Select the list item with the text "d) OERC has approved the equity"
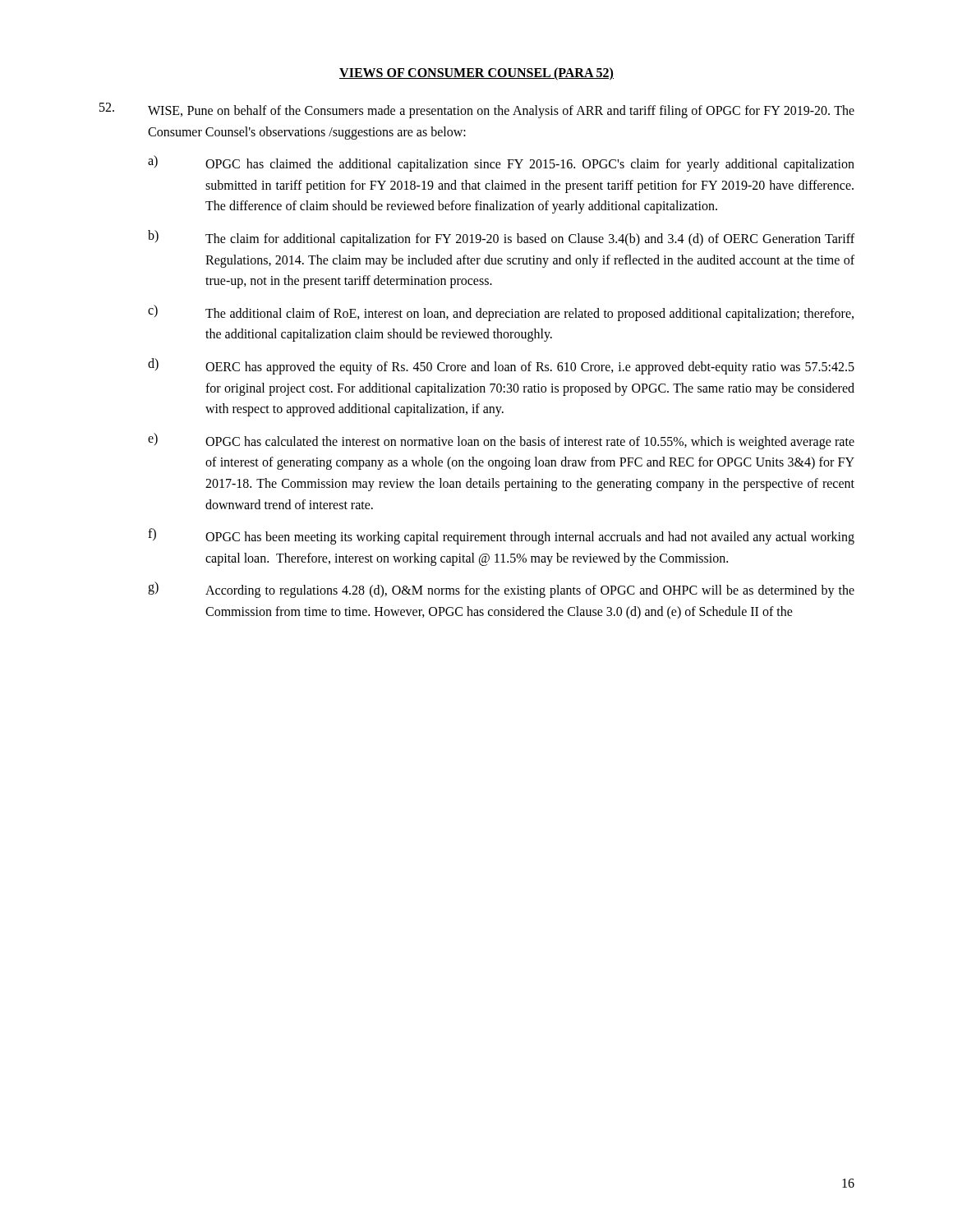953x1232 pixels. pyautogui.click(x=501, y=388)
